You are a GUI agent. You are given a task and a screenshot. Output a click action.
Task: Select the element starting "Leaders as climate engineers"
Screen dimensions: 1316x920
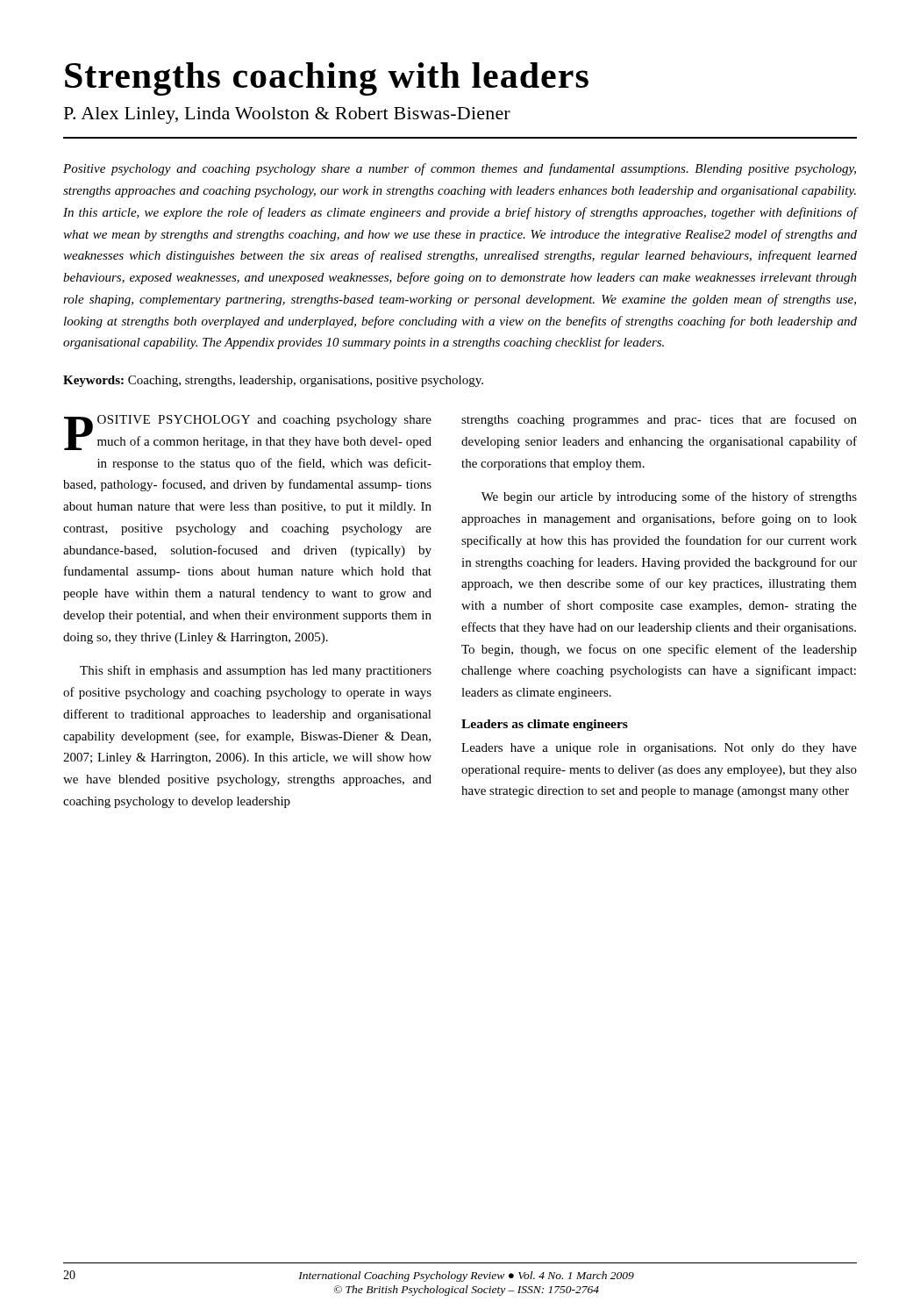pyautogui.click(x=545, y=723)
